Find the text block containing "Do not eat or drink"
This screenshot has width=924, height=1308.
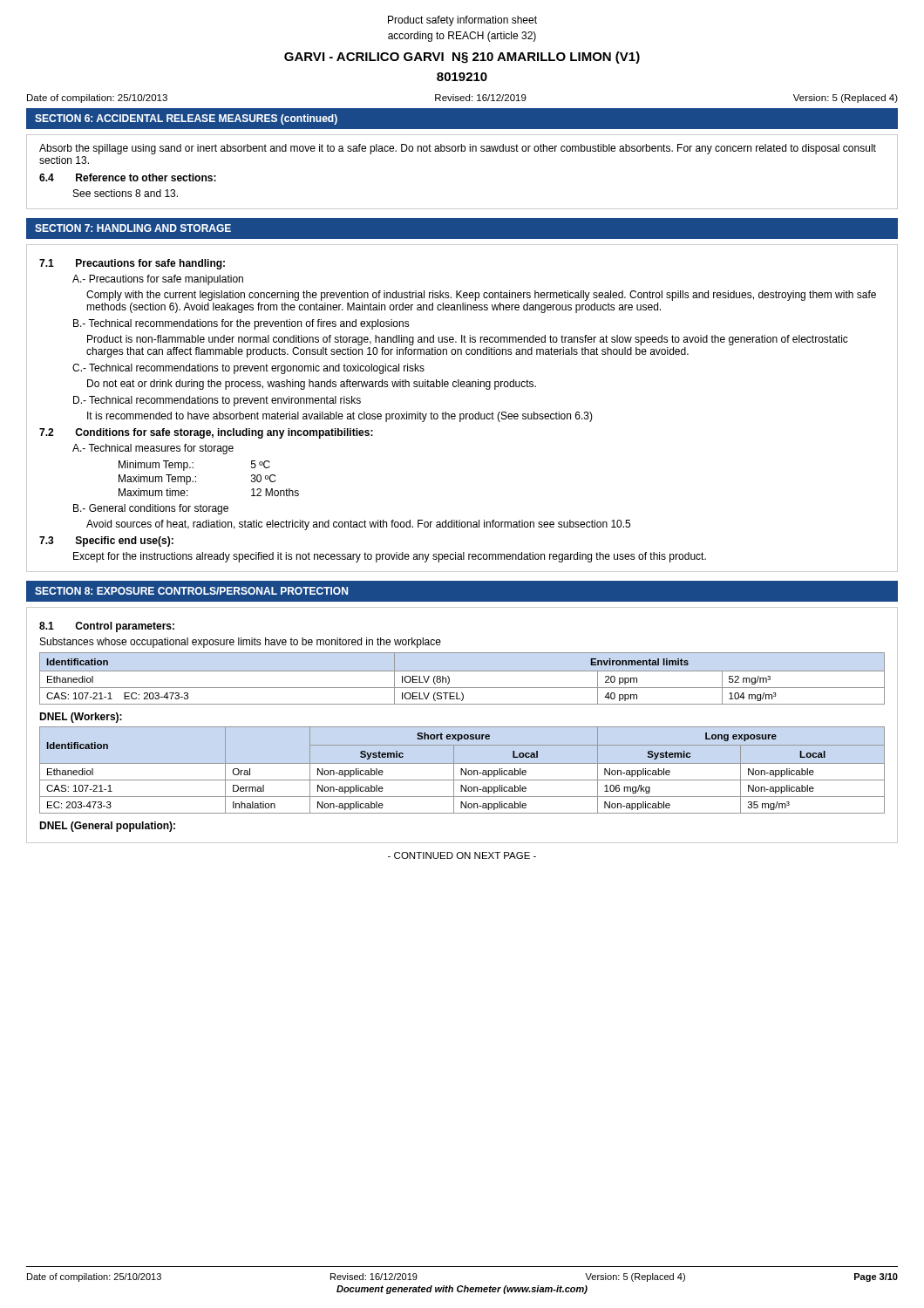point(312,384)
